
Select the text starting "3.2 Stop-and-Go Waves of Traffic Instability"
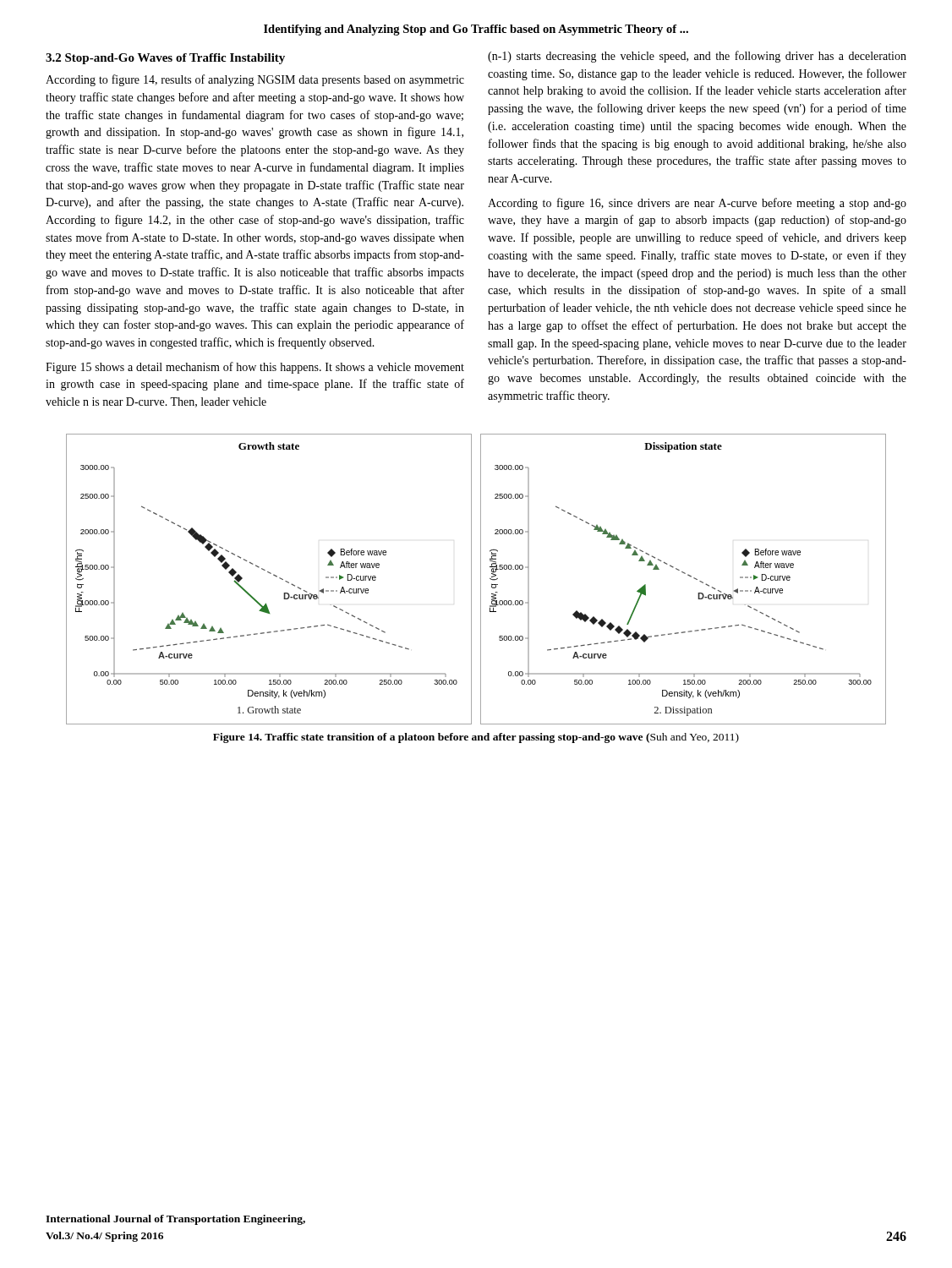165,58
